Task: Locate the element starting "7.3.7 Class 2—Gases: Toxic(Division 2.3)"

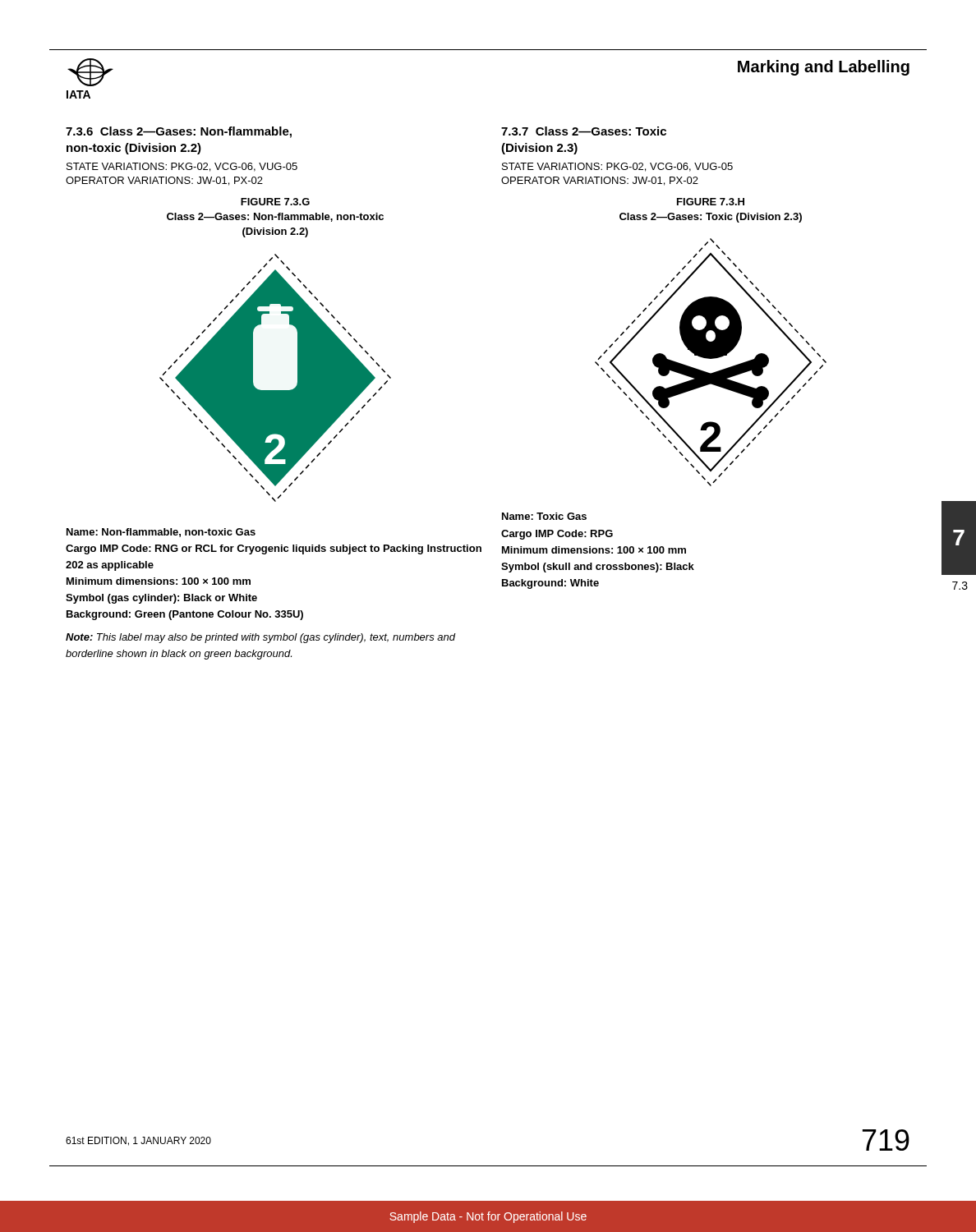Action: click(x=584, y=139)
